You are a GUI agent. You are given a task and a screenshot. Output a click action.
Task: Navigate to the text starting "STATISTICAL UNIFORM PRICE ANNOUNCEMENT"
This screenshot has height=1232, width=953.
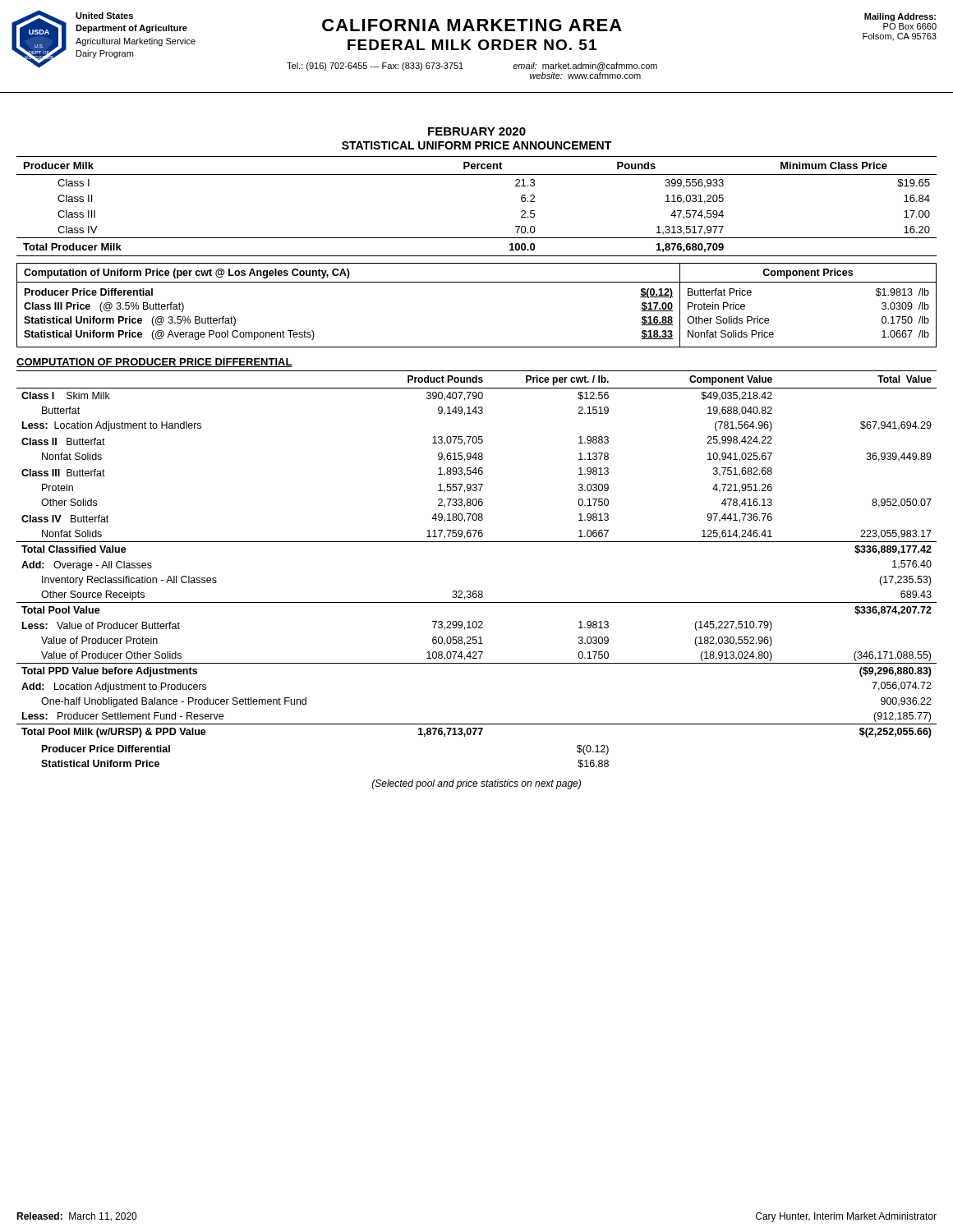click(476, 145)
